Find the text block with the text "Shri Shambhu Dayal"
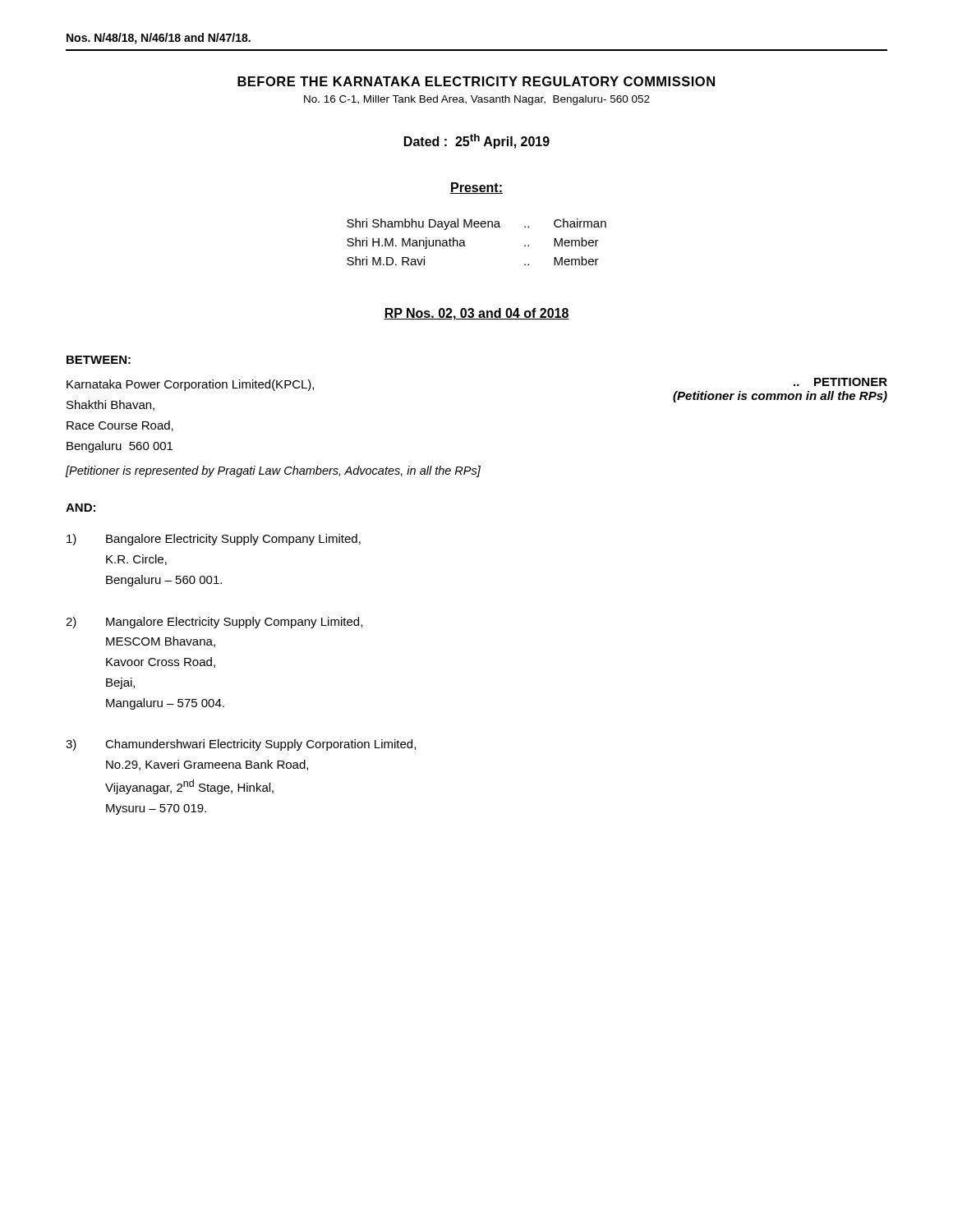Screen dimensions: 1232x953 click(x=476, y=242)
